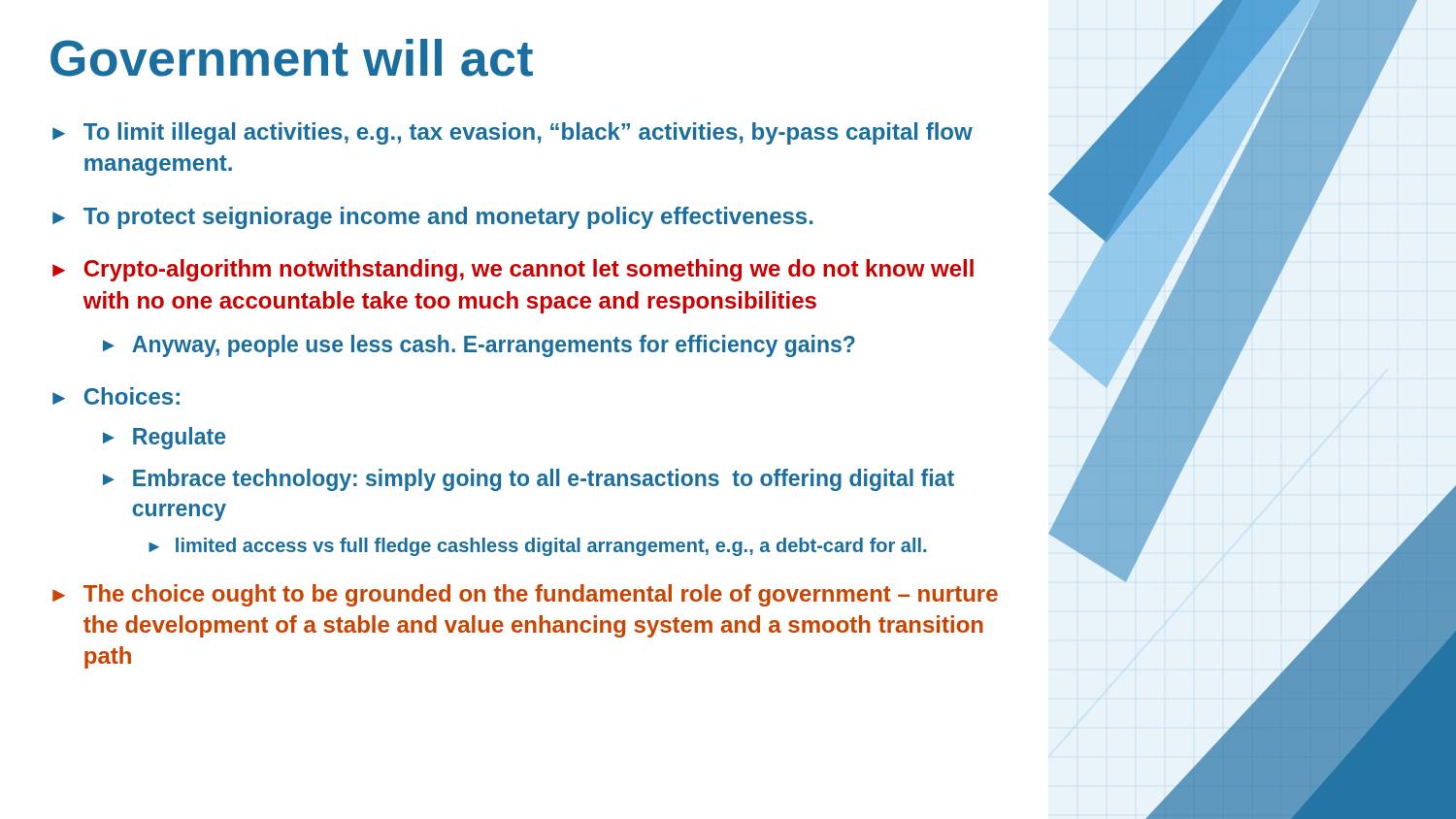Click where it says "► Choices:"
This screenshot has width=1456, height=819.
115,397
